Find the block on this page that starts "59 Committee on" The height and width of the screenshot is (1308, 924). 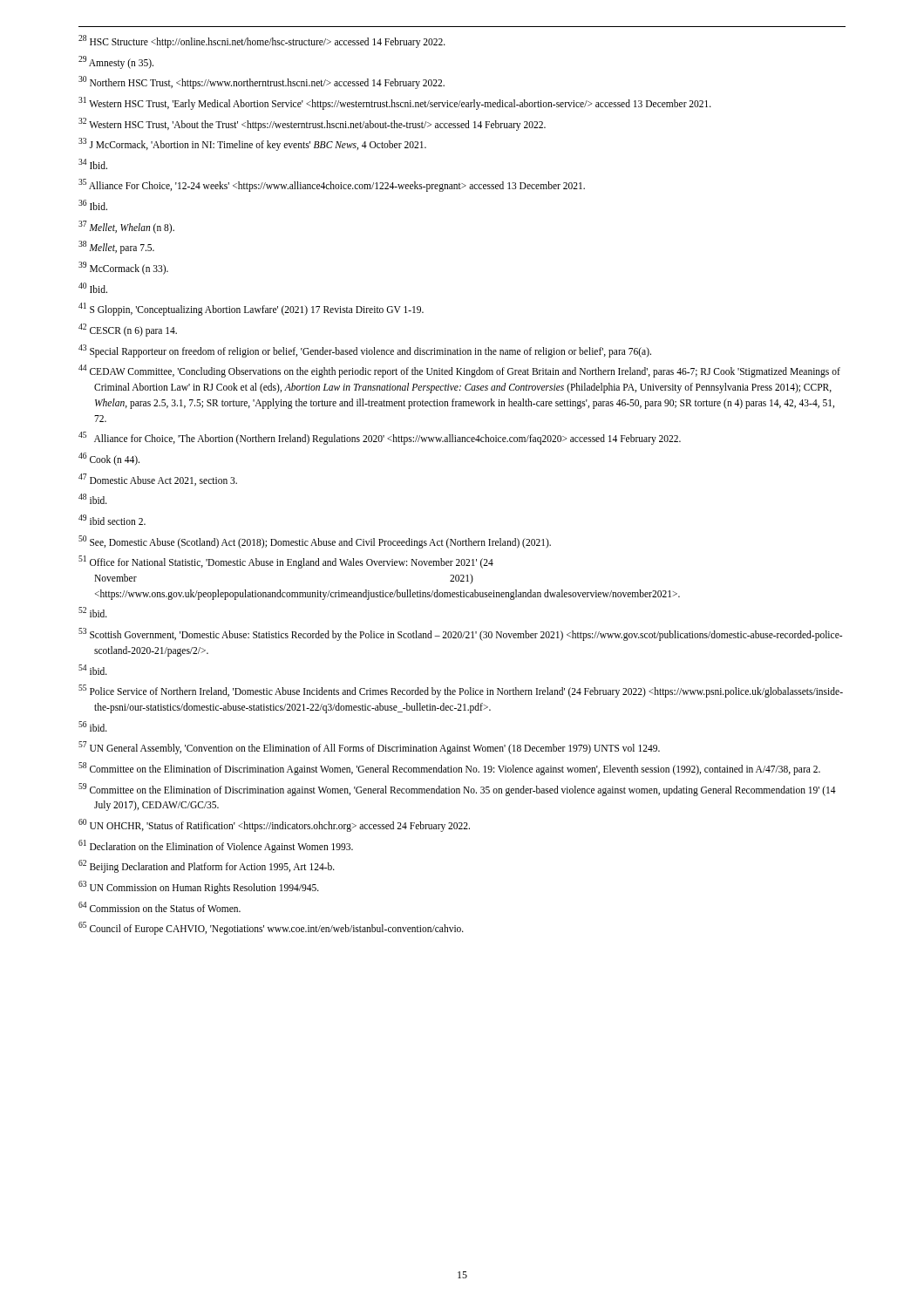click(457, 796)
